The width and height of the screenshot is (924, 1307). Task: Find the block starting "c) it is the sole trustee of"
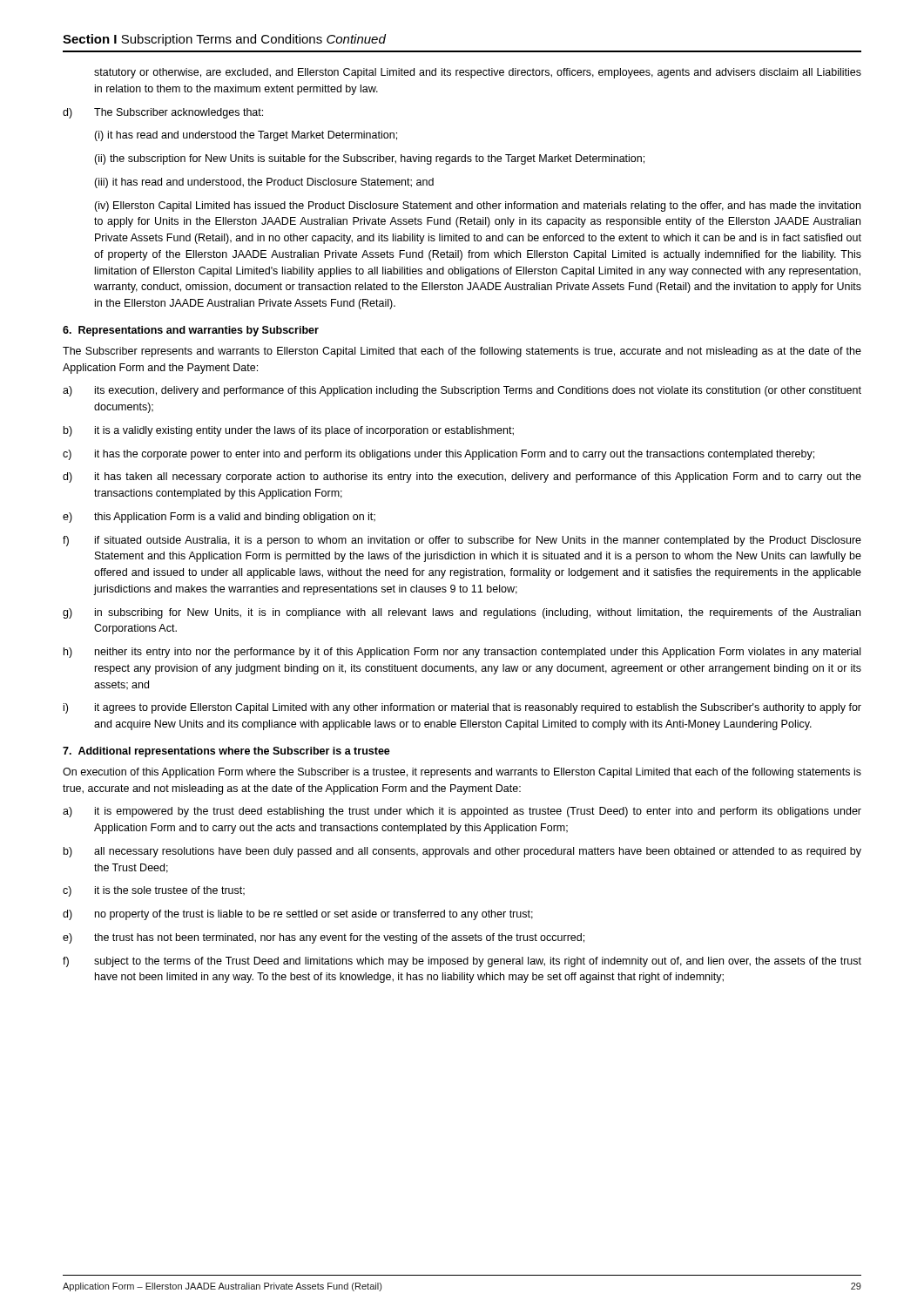point(154,891)
